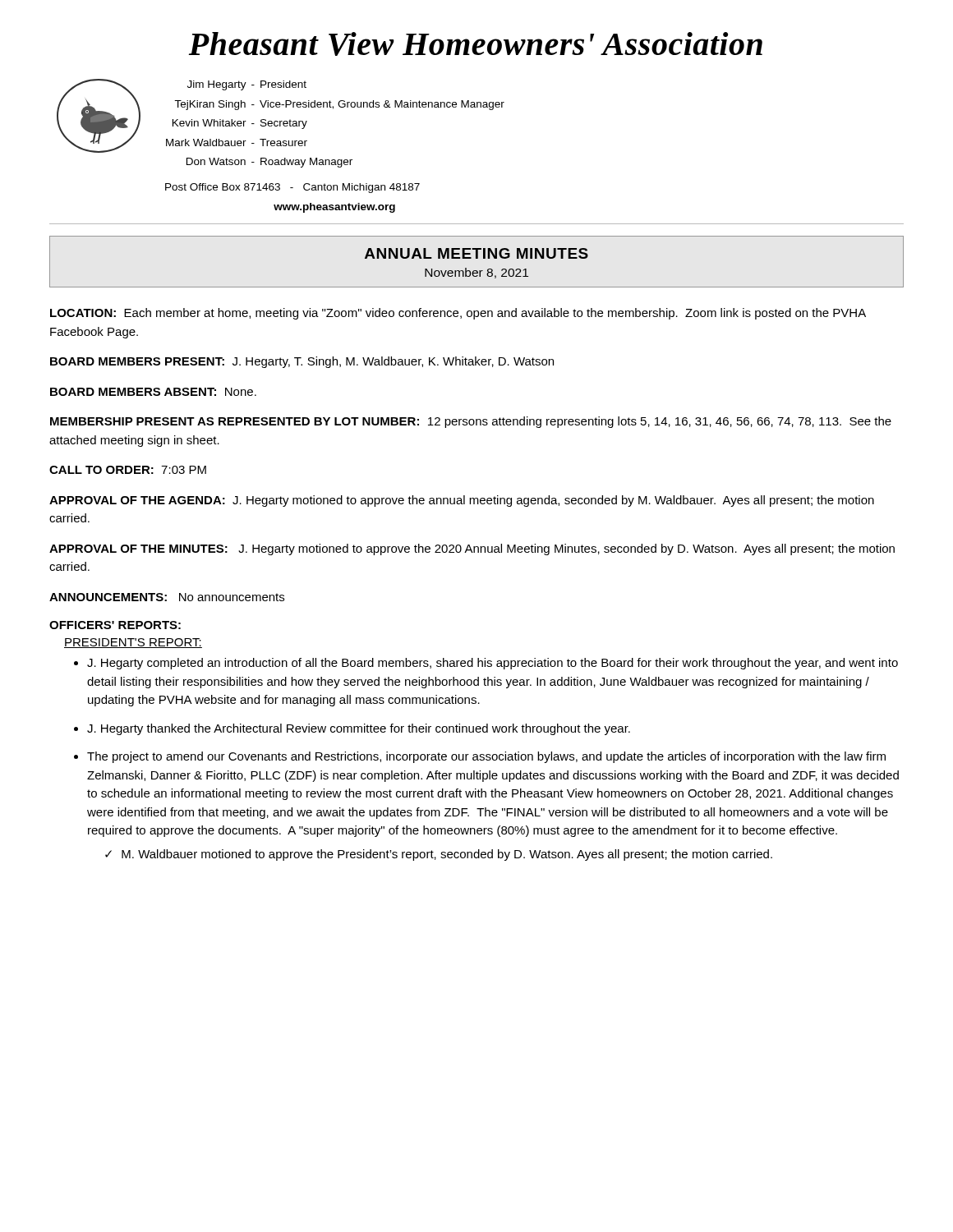The height and width of the screenshot is (1232, 953).
Task: Where is the passage that starts "LOCATION: Each member at"?
Action: [457, 322]
